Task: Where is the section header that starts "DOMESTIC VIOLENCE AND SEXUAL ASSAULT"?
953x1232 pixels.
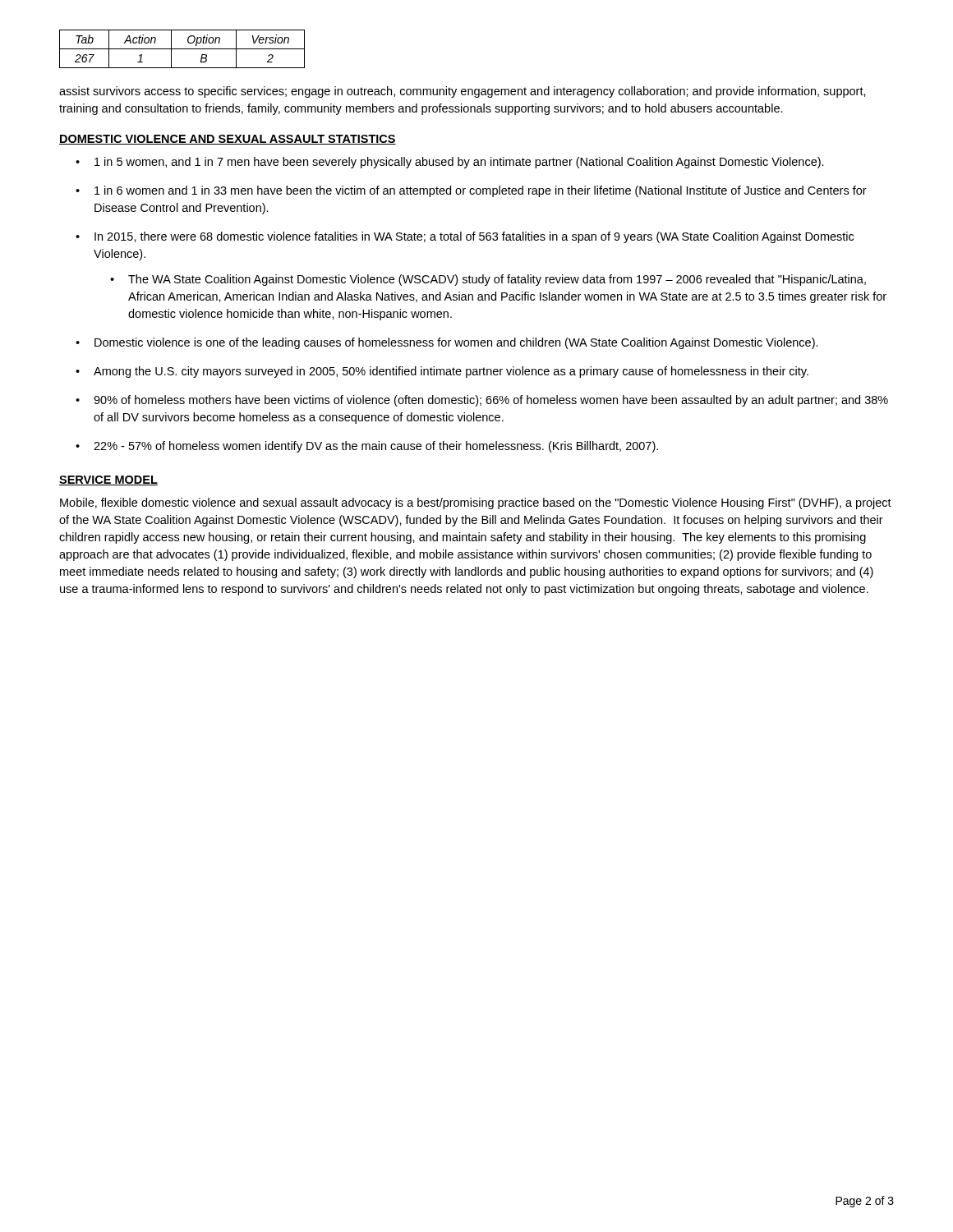Action: [227, 139]
